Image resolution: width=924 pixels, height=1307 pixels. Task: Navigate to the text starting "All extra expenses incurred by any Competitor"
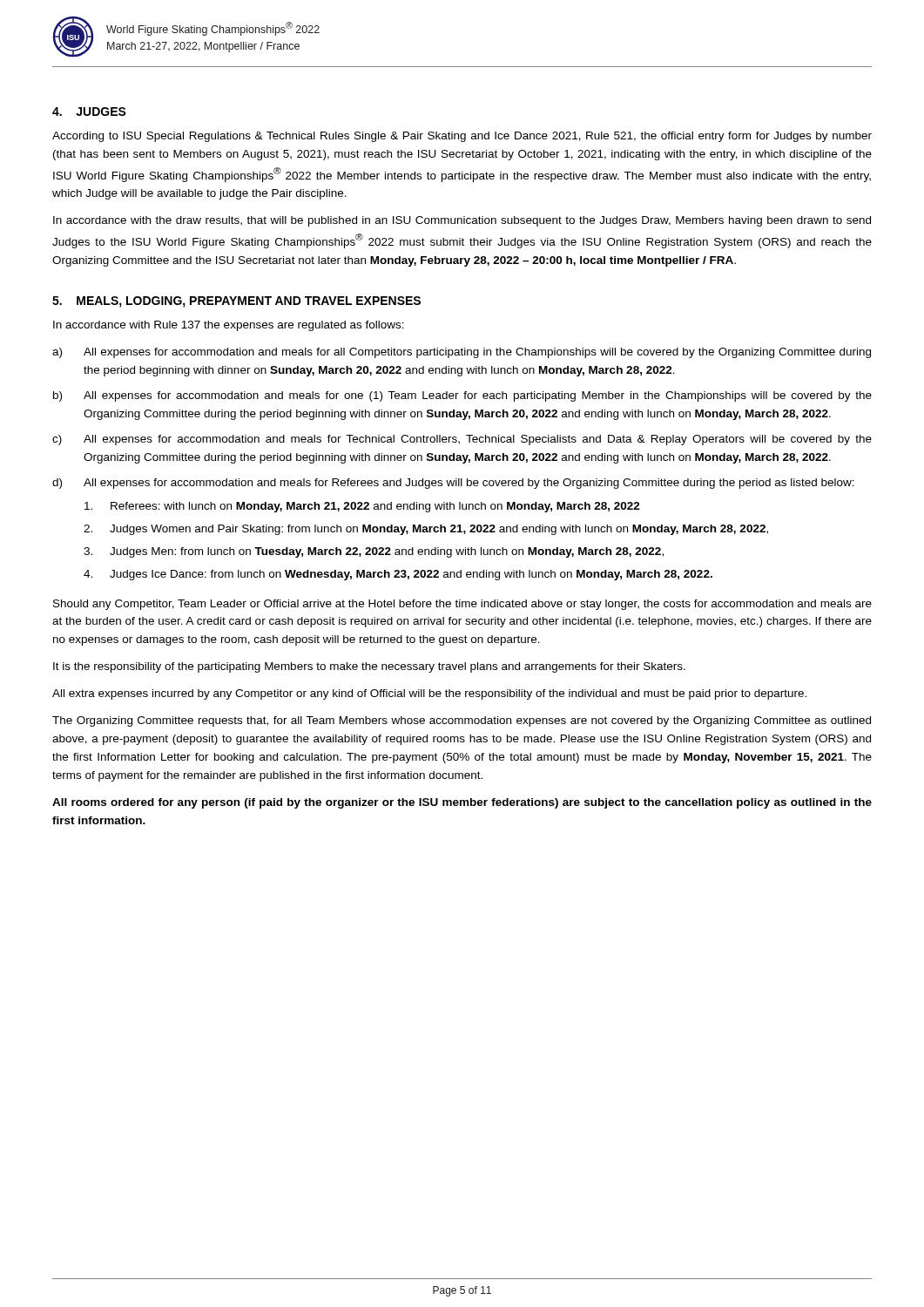pos(430,693)
